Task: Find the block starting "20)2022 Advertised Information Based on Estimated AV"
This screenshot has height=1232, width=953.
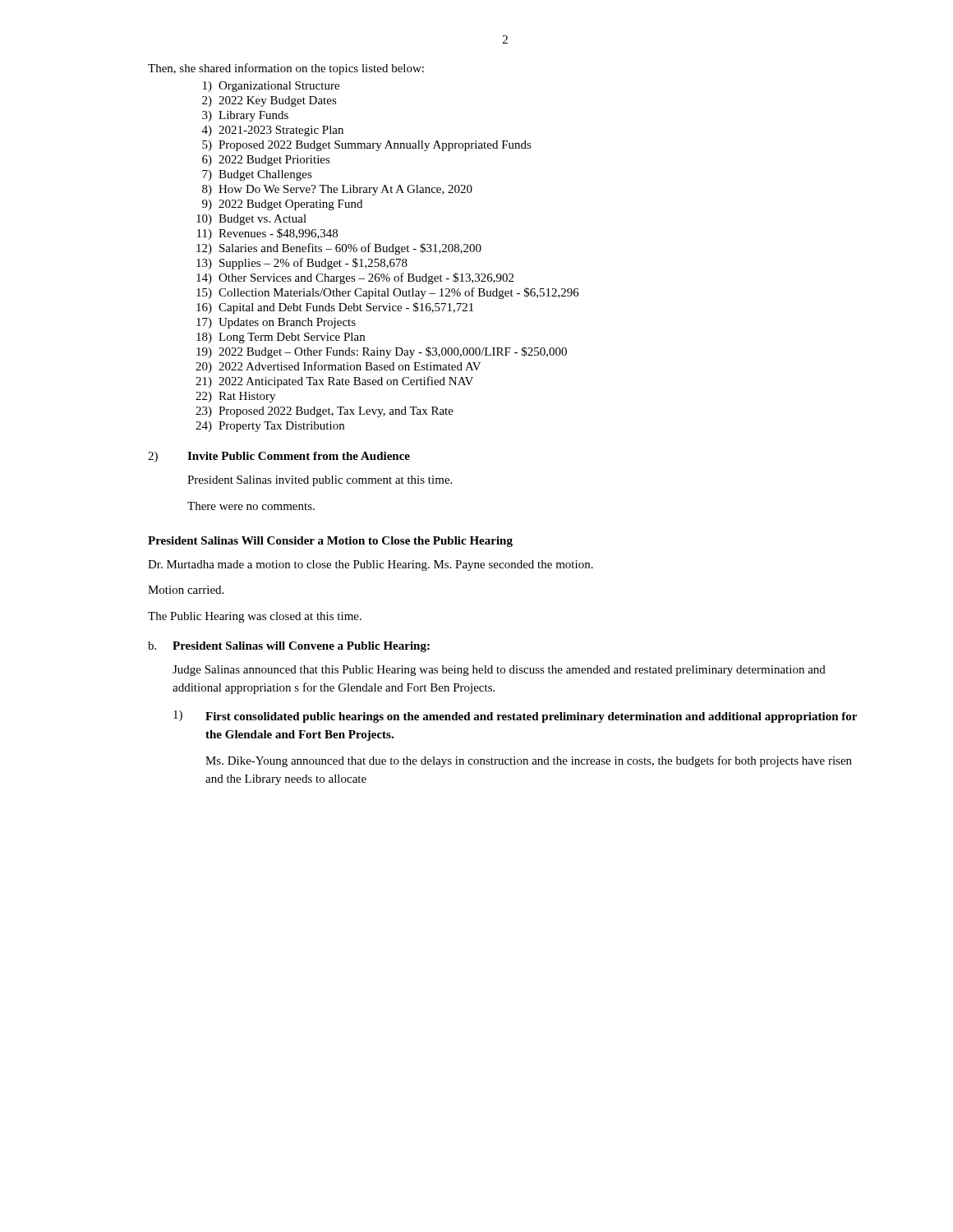Action: (522, 367)
